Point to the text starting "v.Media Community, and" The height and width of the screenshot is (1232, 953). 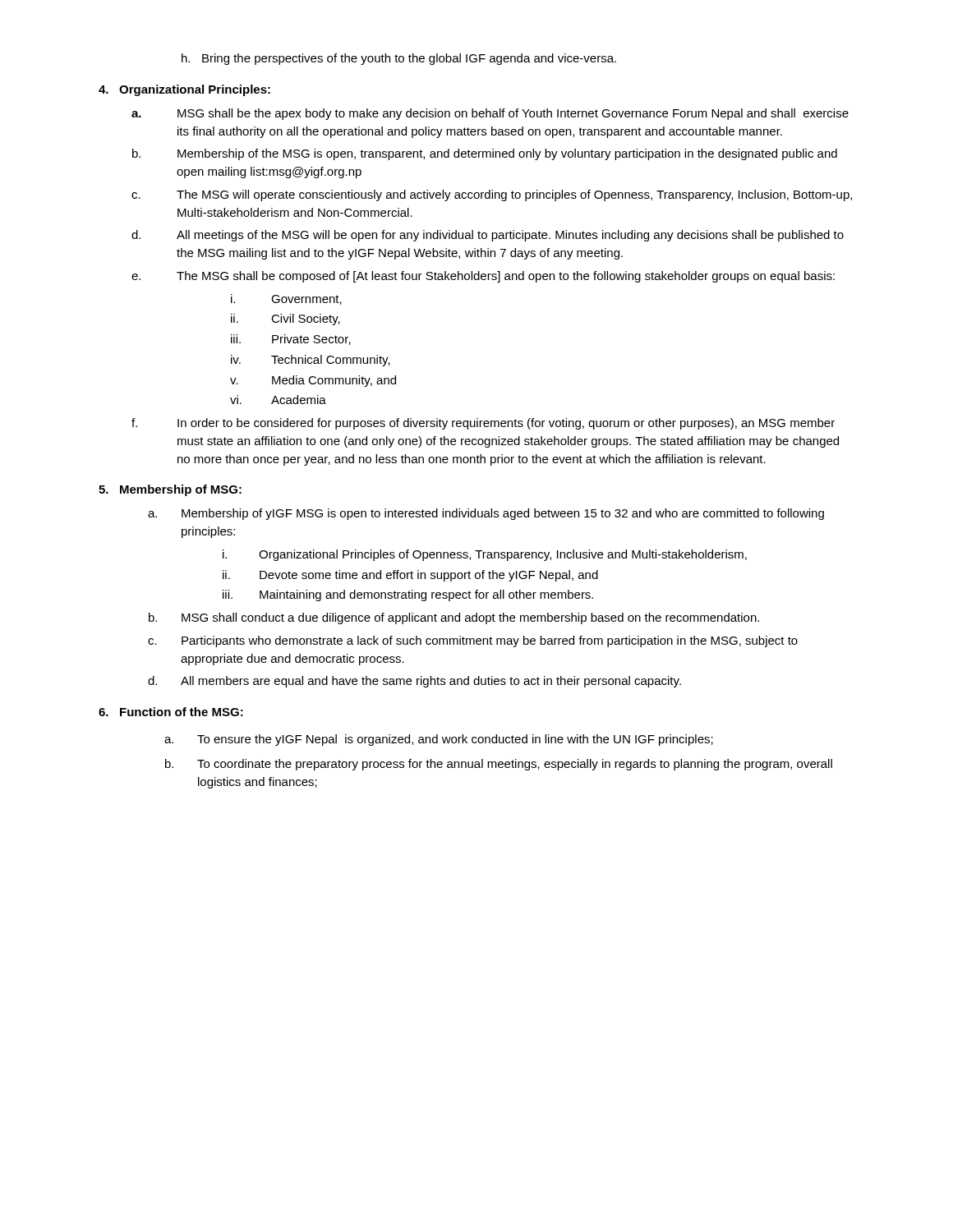point(313,380)
